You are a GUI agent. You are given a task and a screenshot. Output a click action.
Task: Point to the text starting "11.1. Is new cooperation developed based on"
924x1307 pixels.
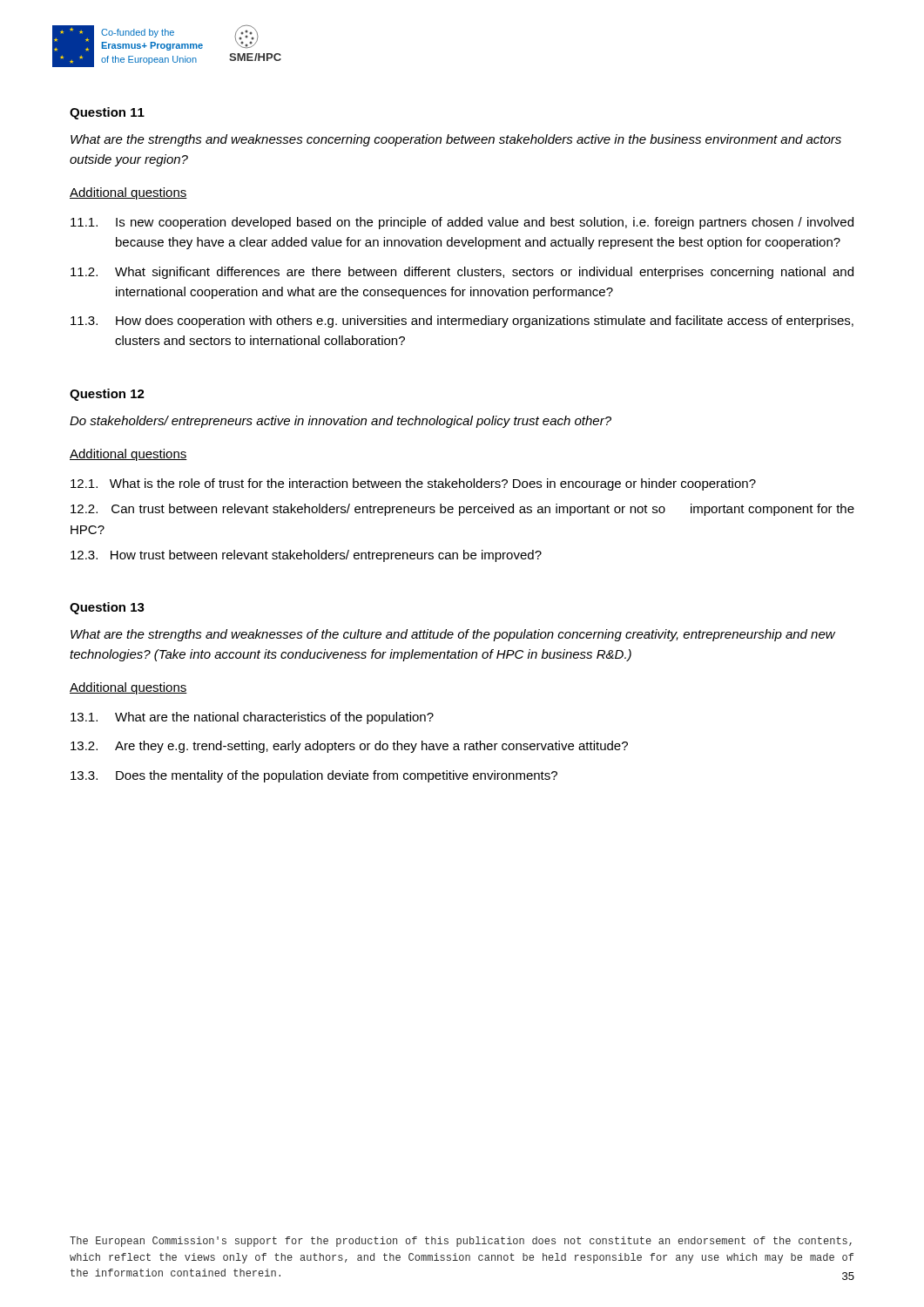(x=462, y=232)
